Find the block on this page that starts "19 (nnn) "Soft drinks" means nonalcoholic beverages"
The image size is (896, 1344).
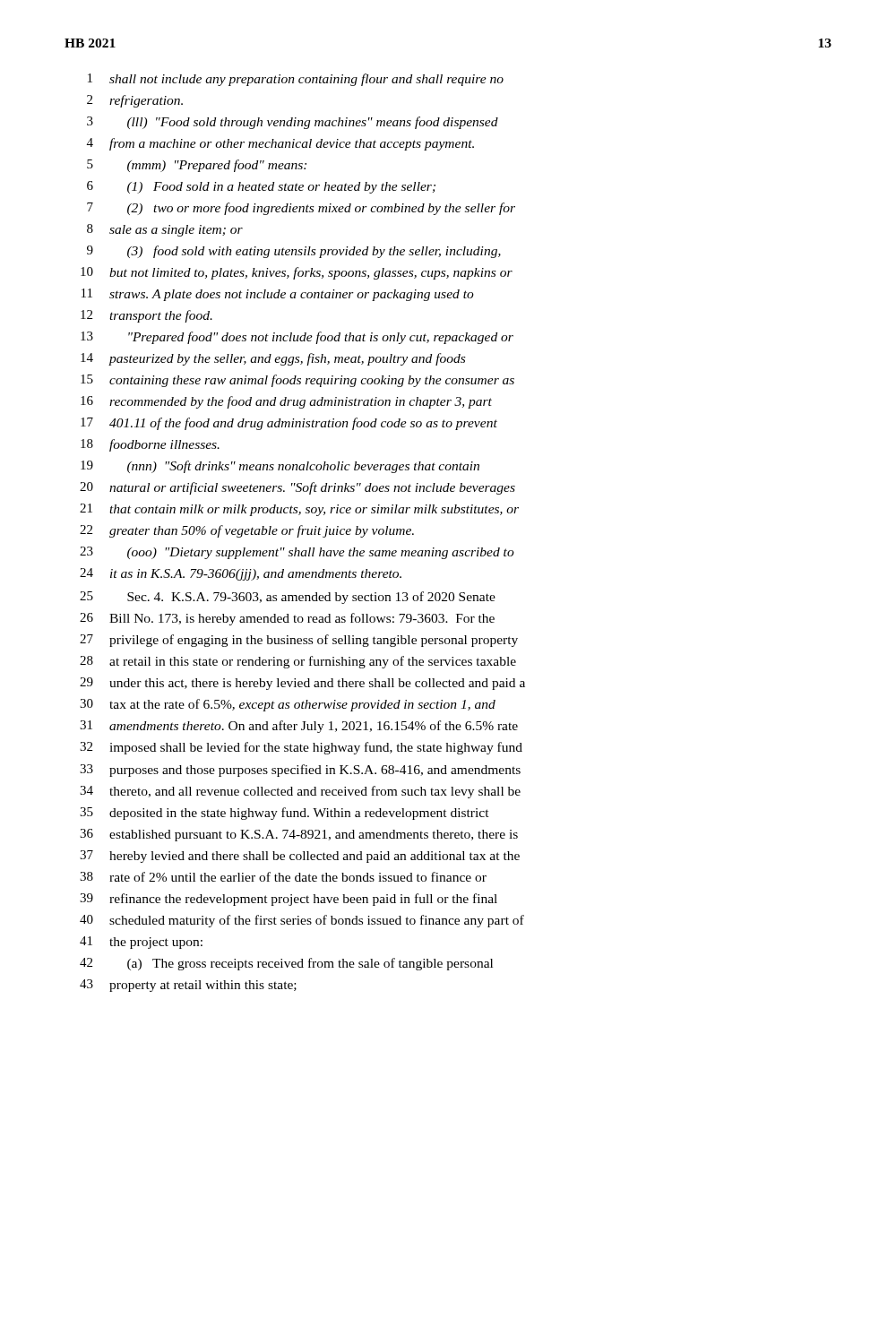point(448,466)
